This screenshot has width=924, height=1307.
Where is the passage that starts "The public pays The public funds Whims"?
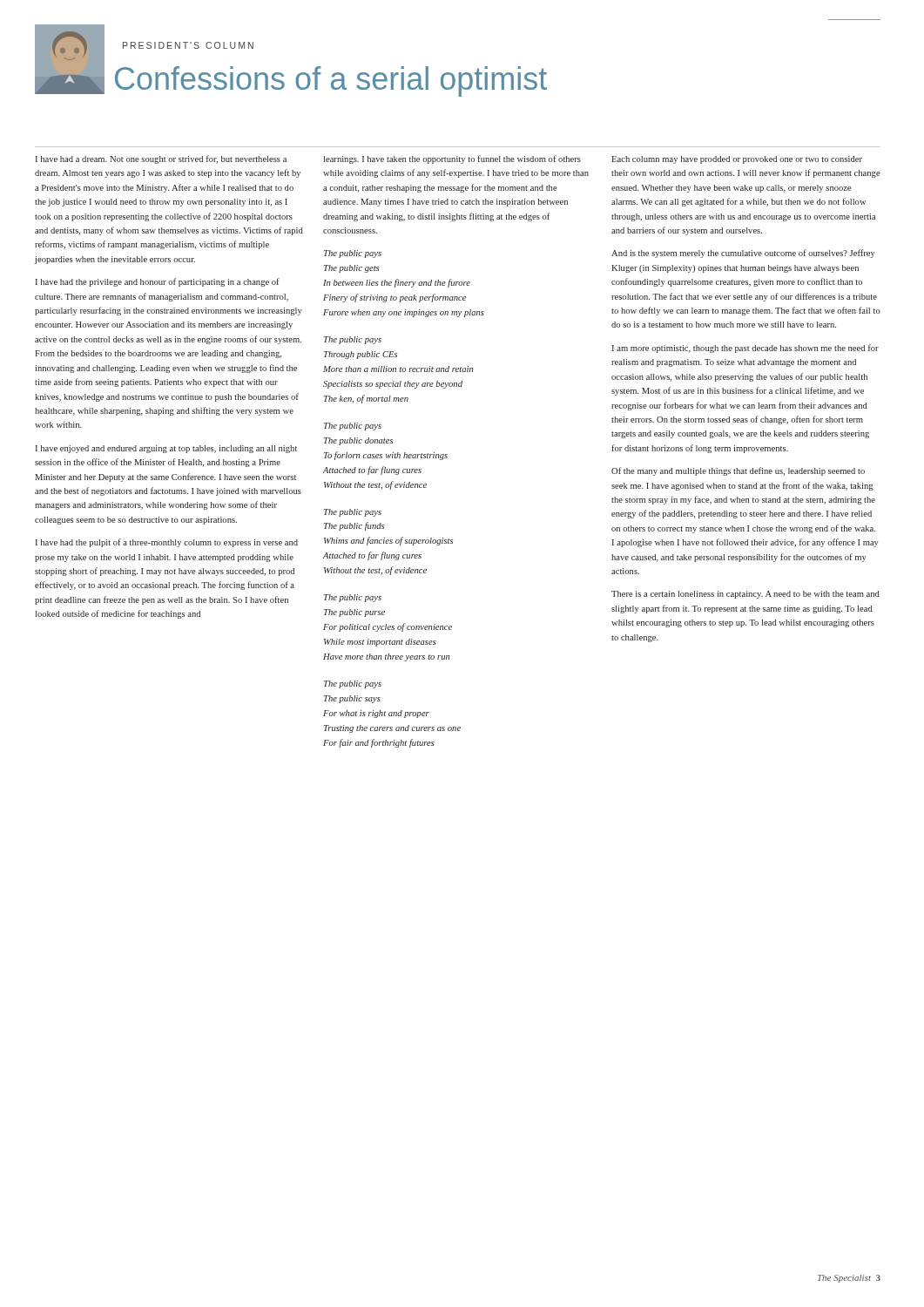click(x=458, y=542)
